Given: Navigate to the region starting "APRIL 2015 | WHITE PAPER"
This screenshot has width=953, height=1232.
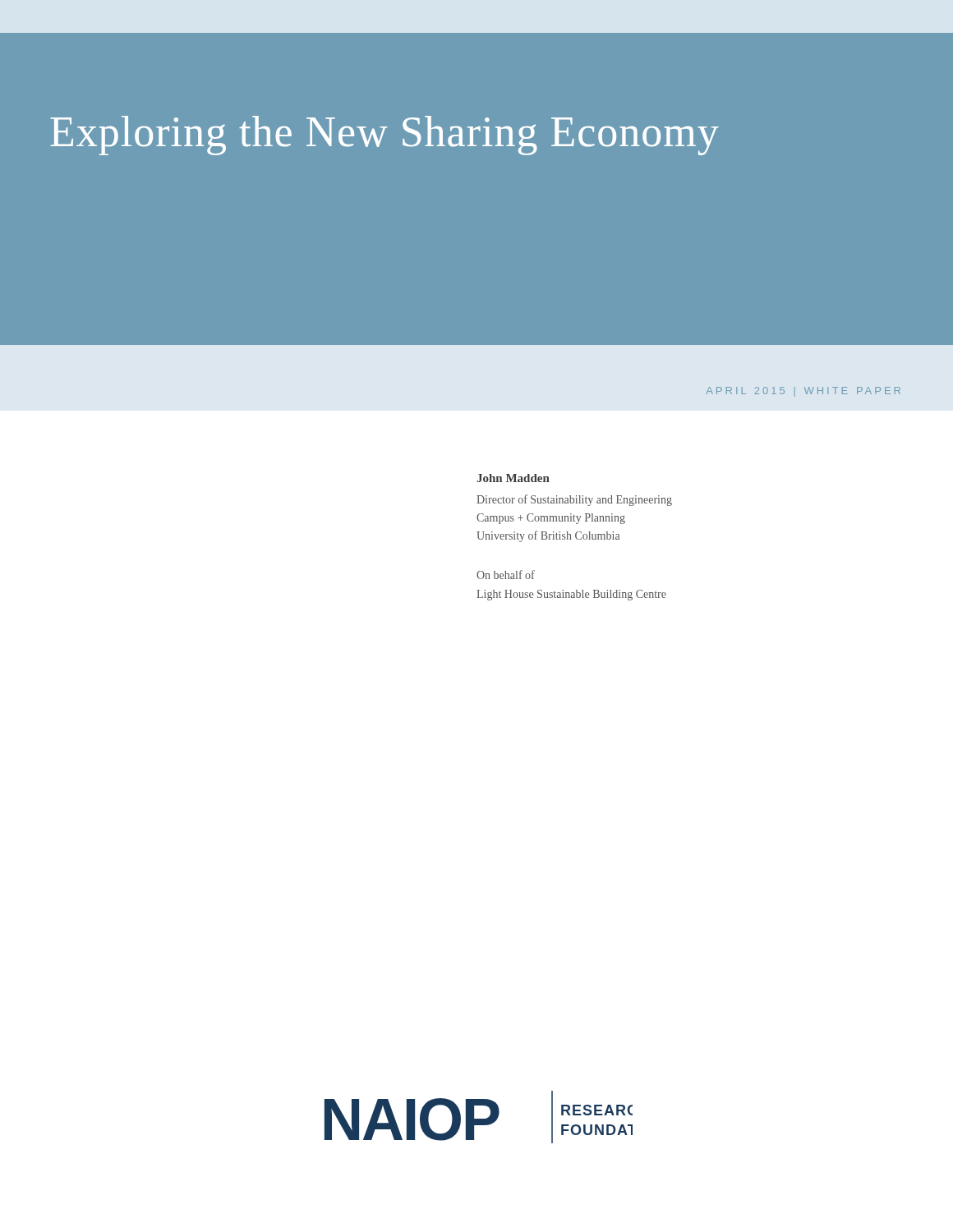Looking at the screenshot, I should 803,392.
